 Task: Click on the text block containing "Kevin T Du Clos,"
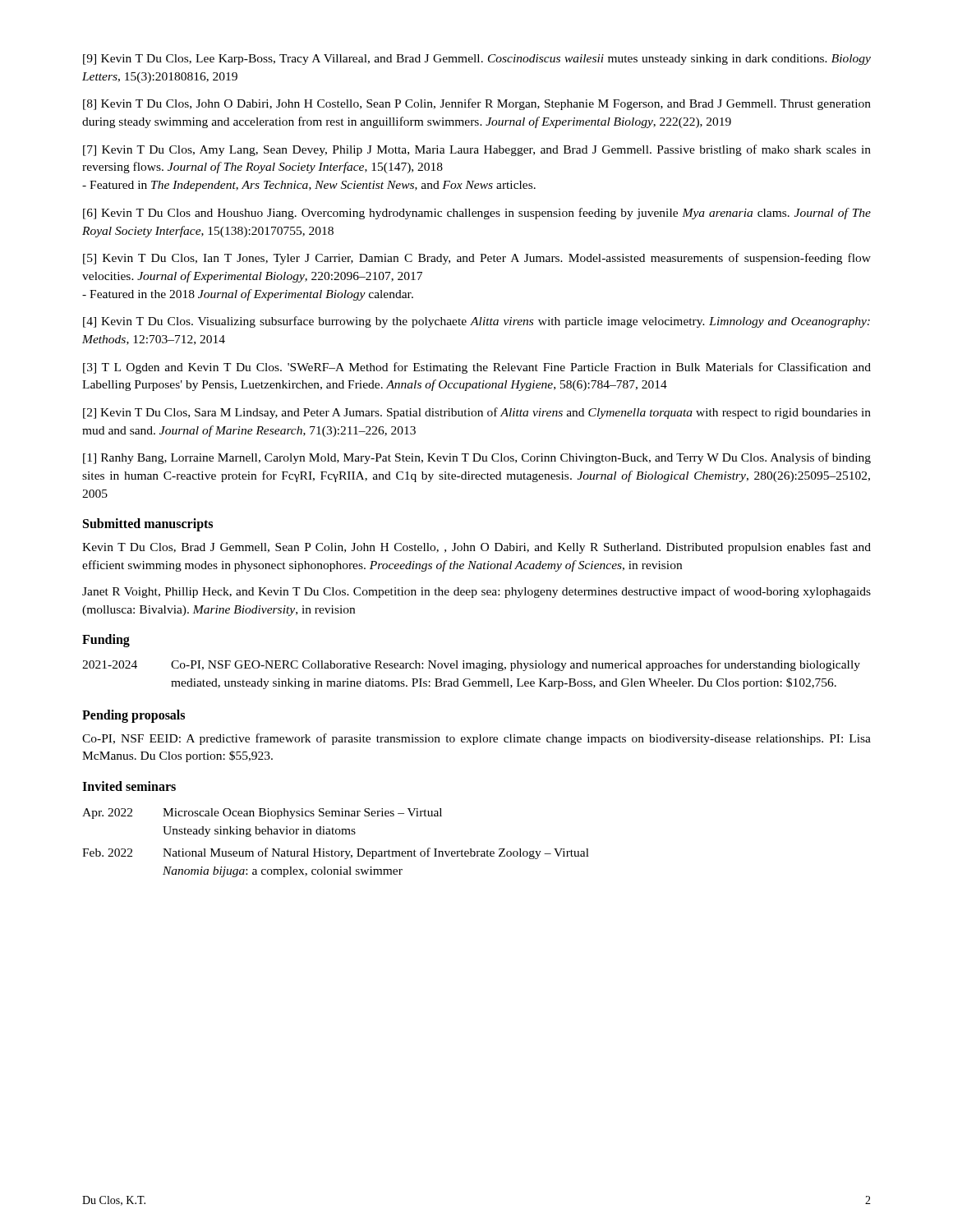tap(476, 556)
